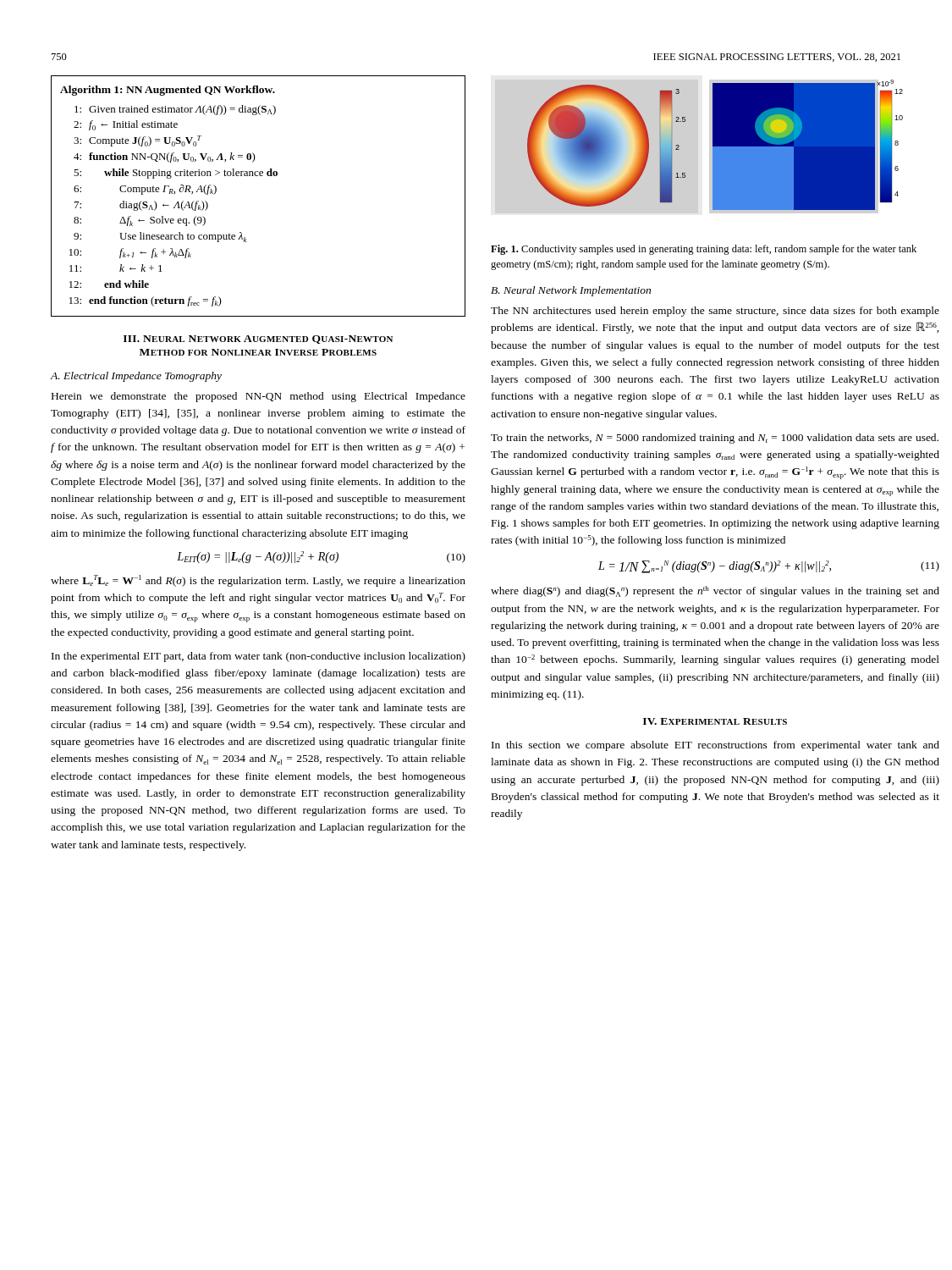This screenshot has height=1270, width=952.
Task: Click on the table containing "Algorithm 1: NN Augmented"
Action: click(x=258, y=196)
